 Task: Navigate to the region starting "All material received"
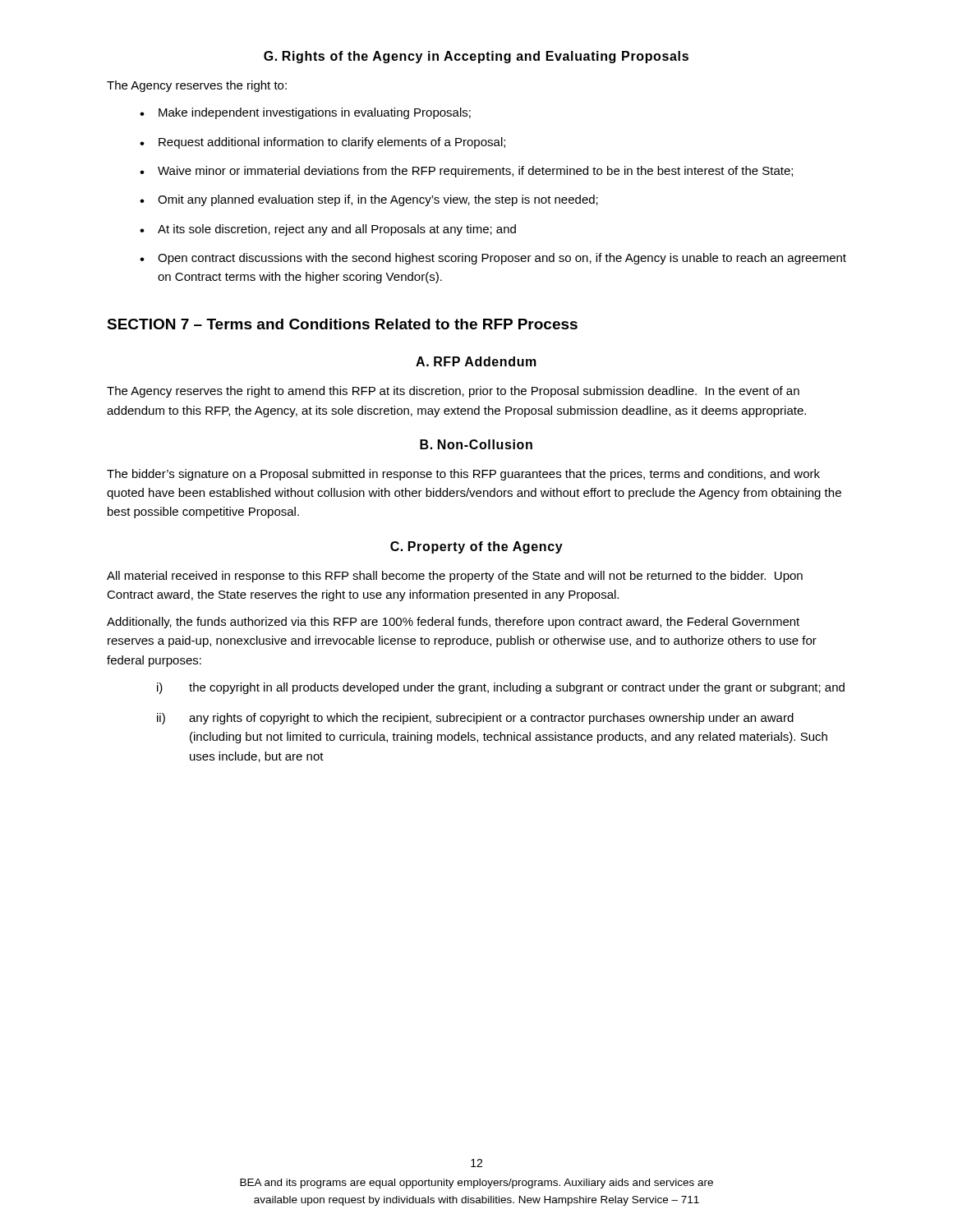click(x=455, y=585)
